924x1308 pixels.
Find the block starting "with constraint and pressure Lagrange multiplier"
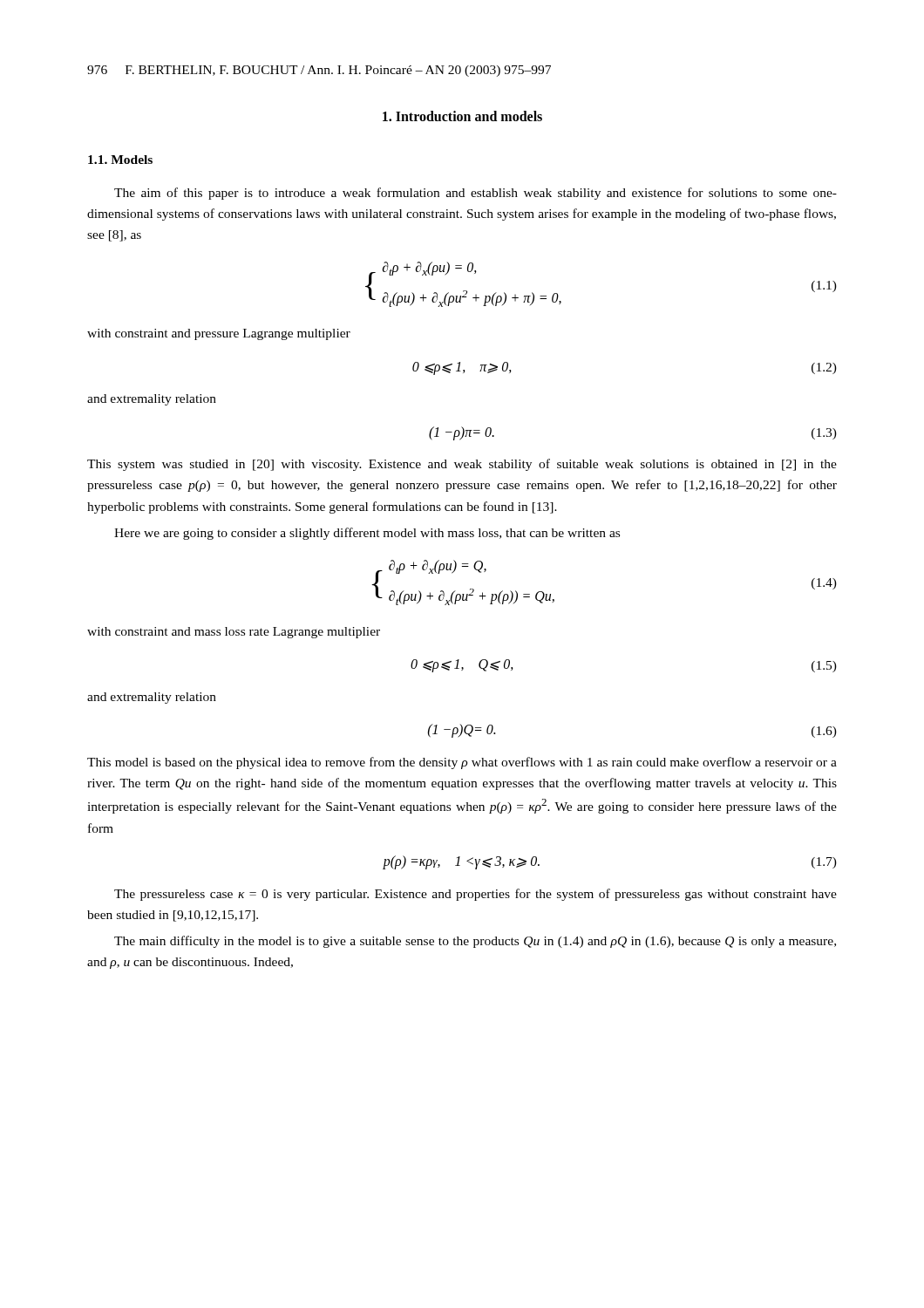pyautogui.click(x=219, y=334)
